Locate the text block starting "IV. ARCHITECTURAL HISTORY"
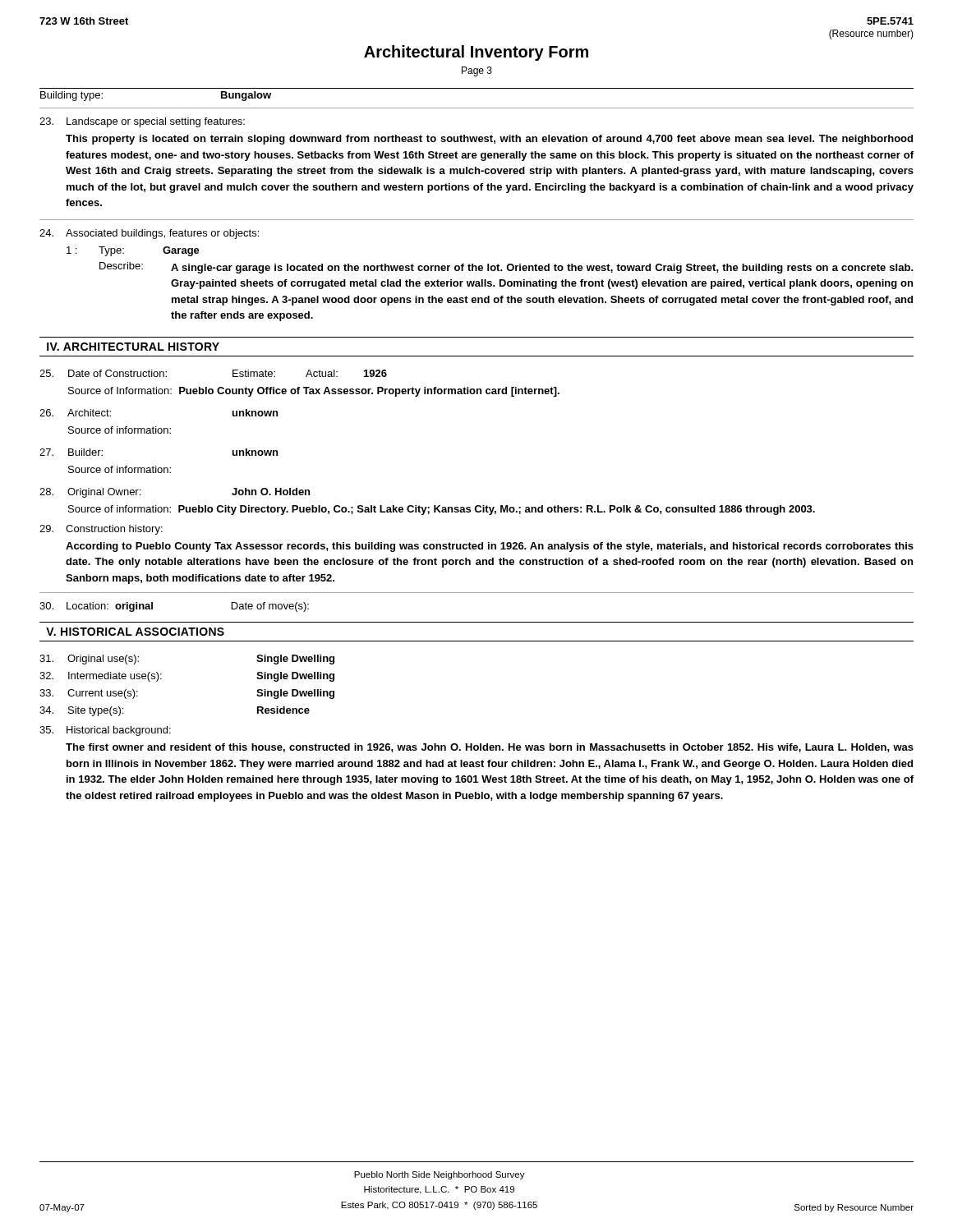This screenshot has width=953, height=1232. tap(130, 346)
